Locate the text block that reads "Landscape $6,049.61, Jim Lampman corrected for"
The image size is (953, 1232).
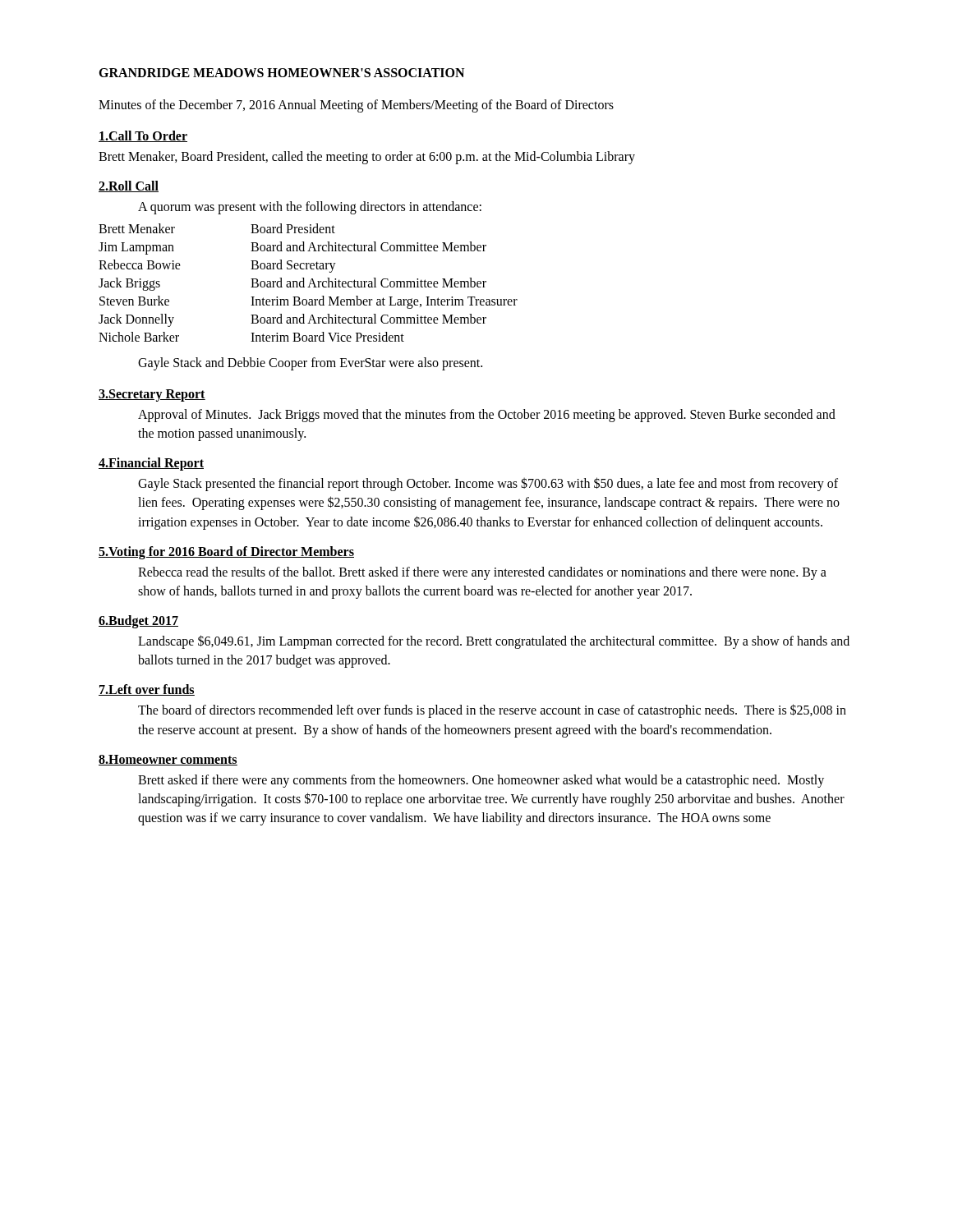point(494,651)
